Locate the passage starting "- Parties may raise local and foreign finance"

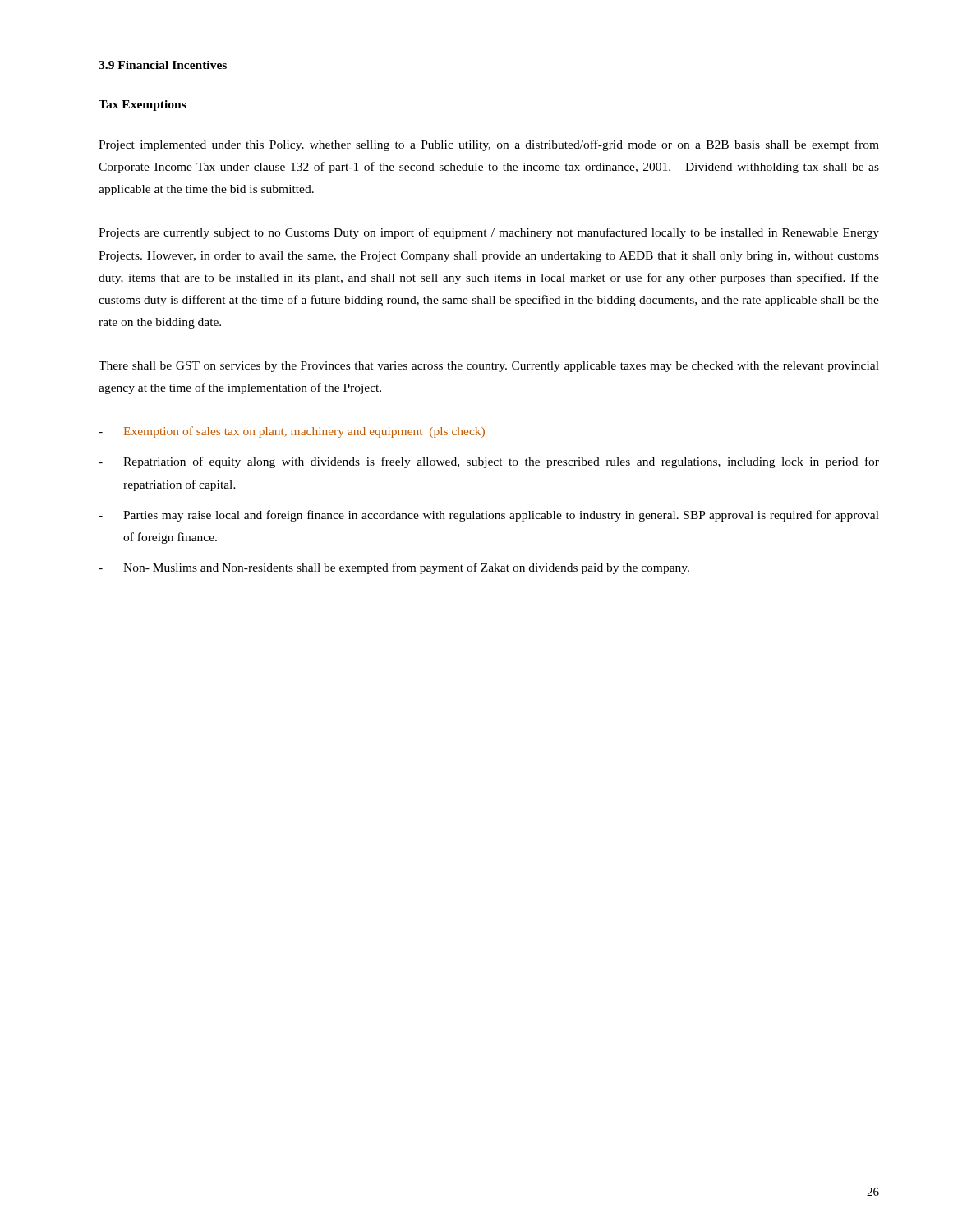pyautogui.click(x=489, y=525)
